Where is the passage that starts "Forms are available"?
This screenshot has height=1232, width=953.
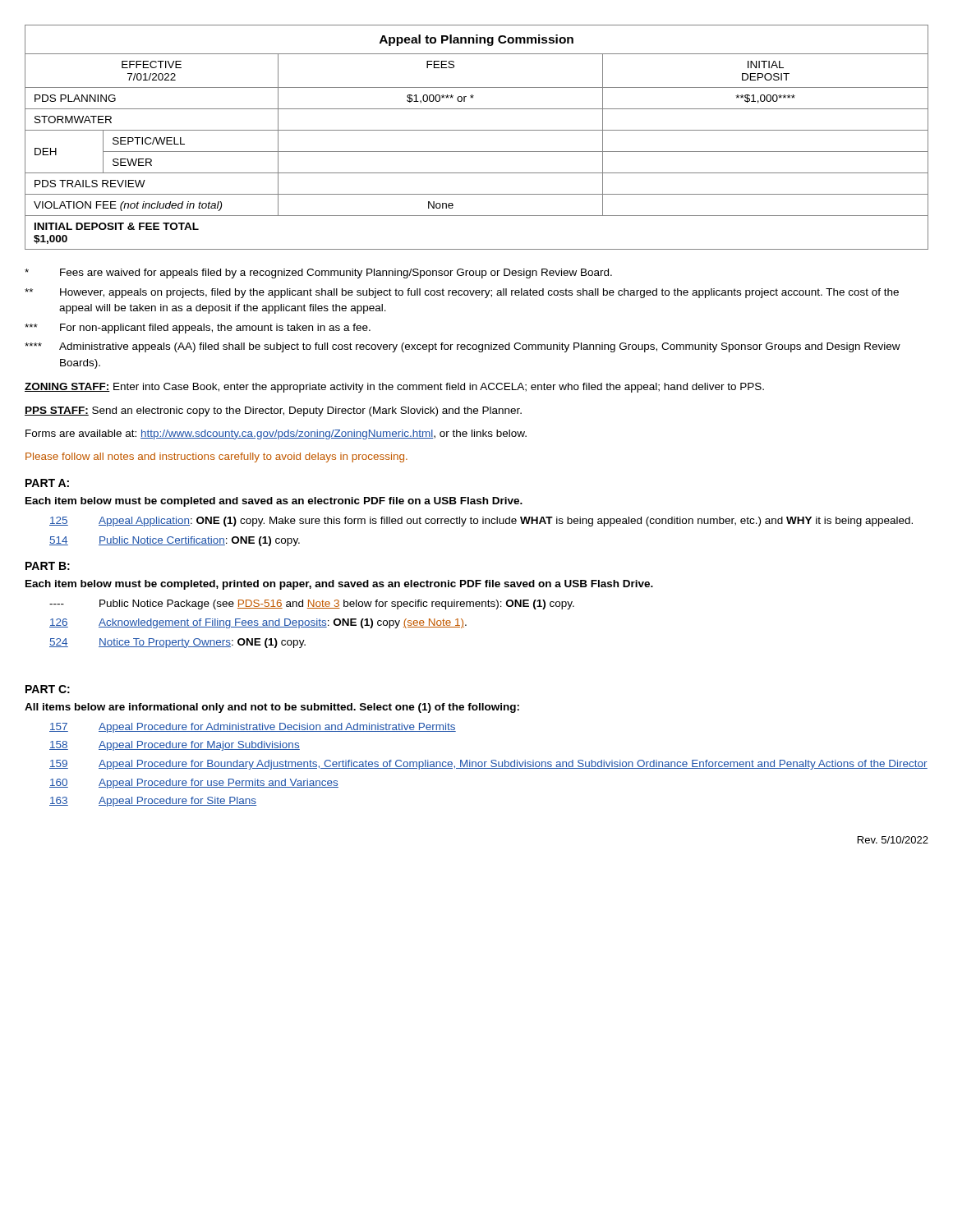[276, 433]
